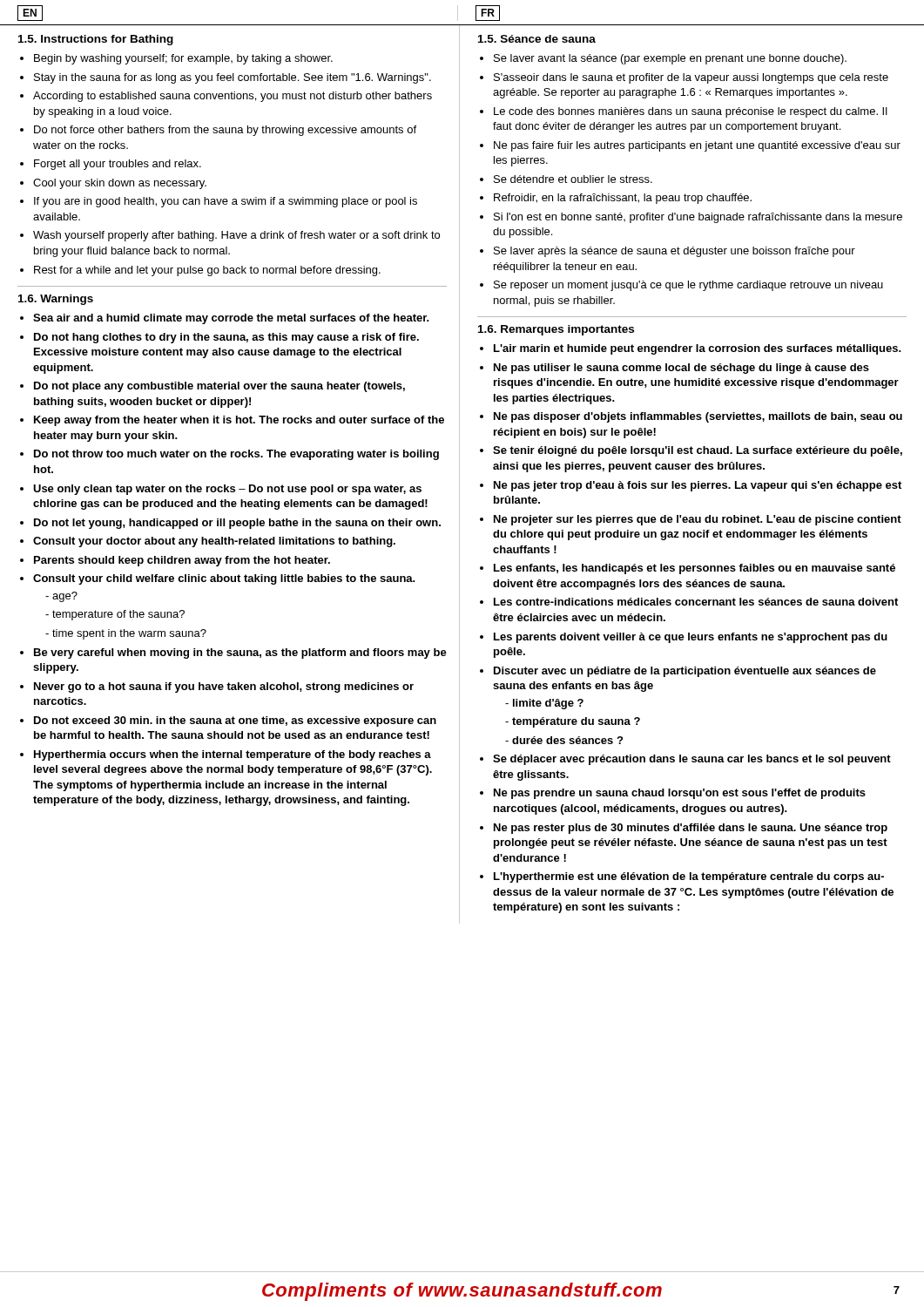924x1307 pixels.
Task: Click the passage that begins "Sea air and a humid climate may corrode"
Action: coord(231,318)
